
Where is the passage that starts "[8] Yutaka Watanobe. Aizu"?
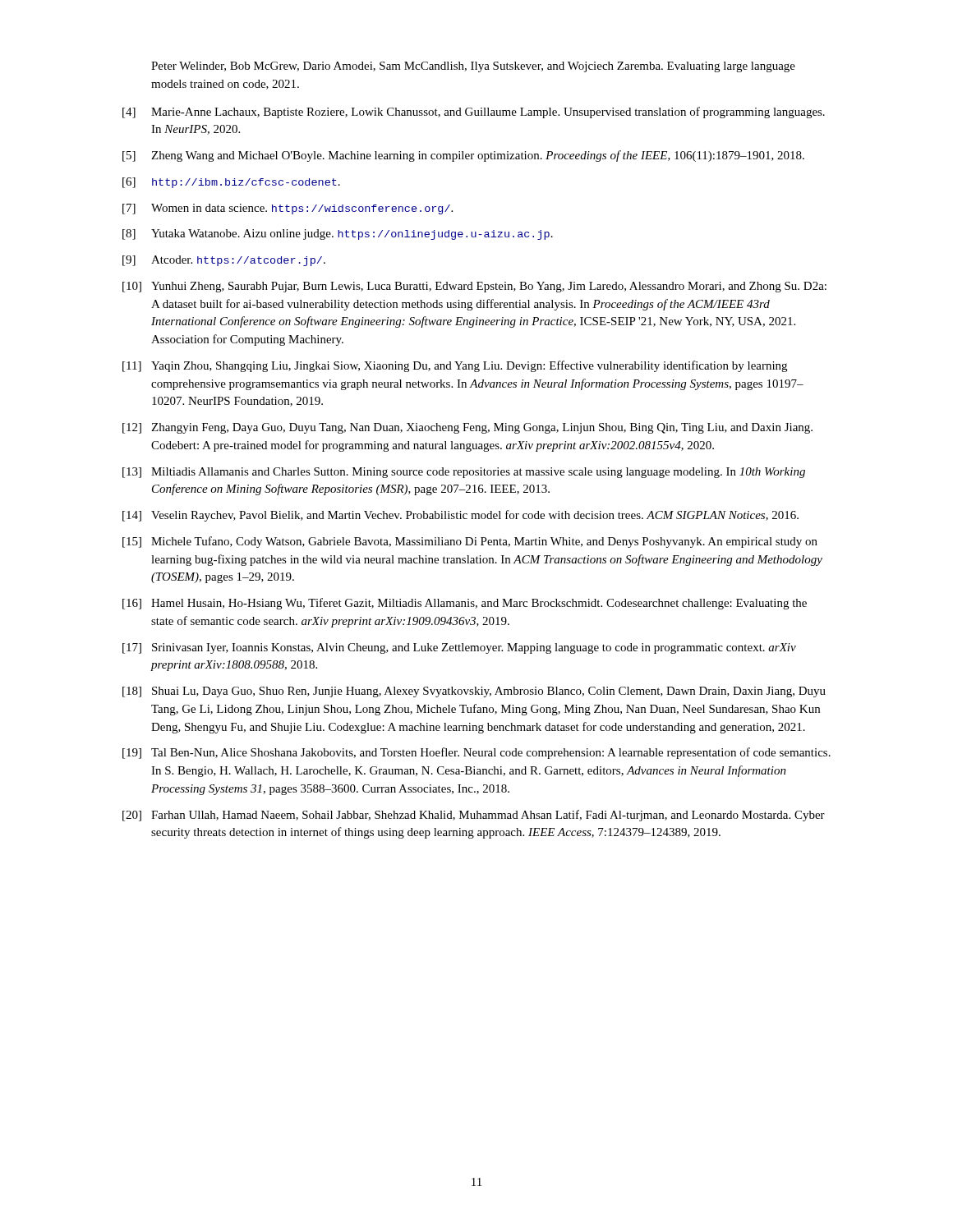[x=476, y=234]
